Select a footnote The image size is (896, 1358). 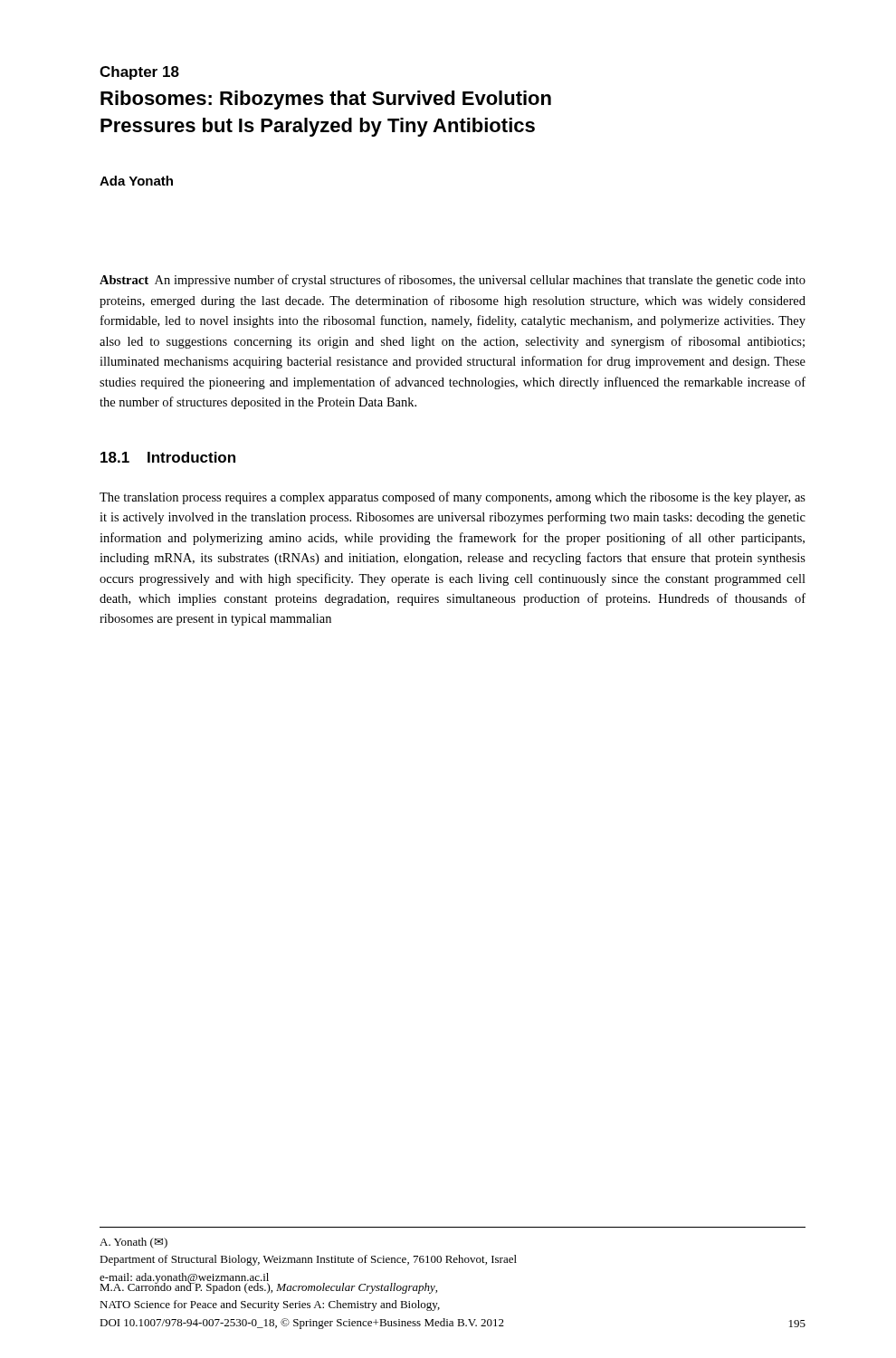click(308, 1259)
